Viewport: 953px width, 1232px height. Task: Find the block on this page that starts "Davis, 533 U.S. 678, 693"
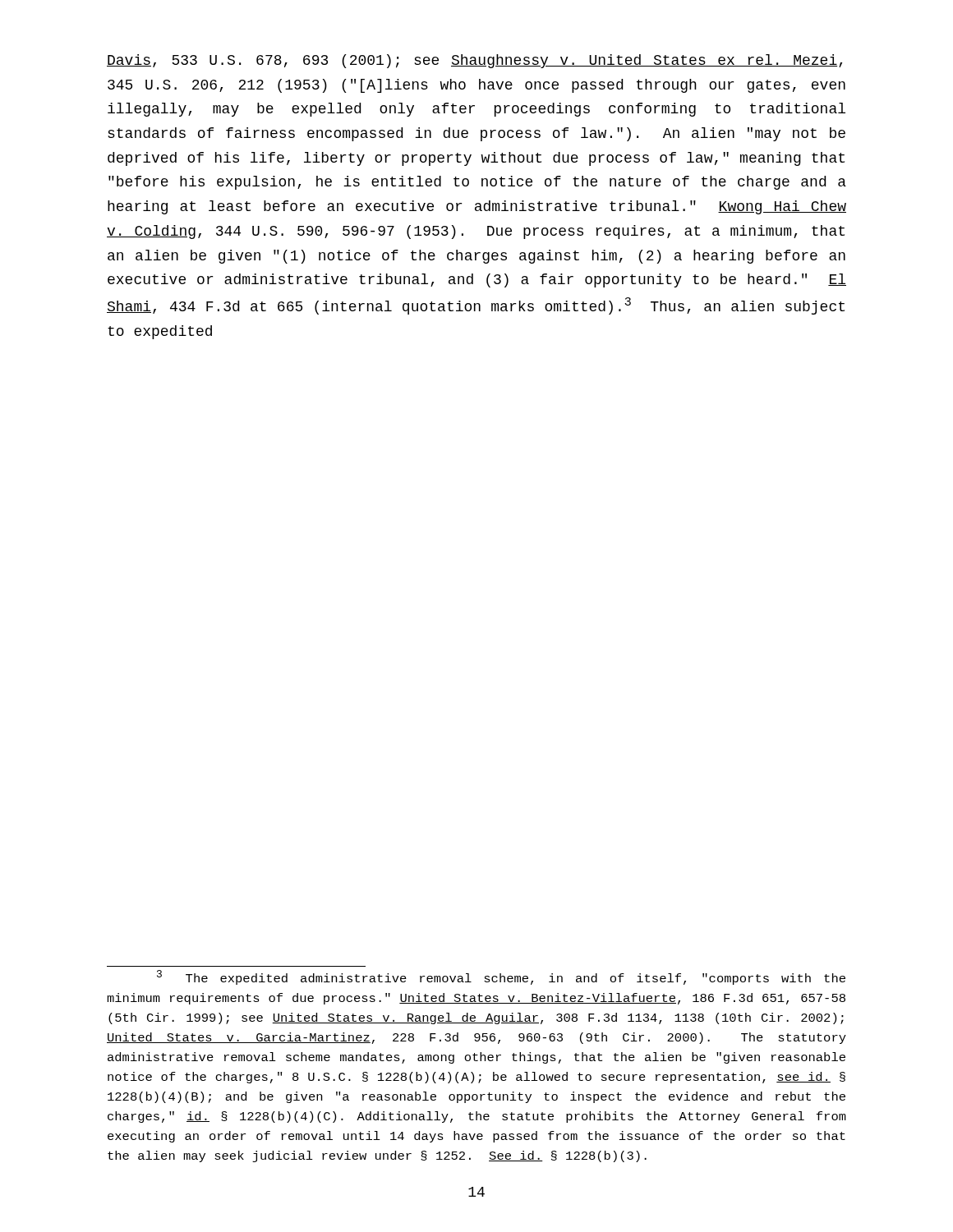pos(476,196)
